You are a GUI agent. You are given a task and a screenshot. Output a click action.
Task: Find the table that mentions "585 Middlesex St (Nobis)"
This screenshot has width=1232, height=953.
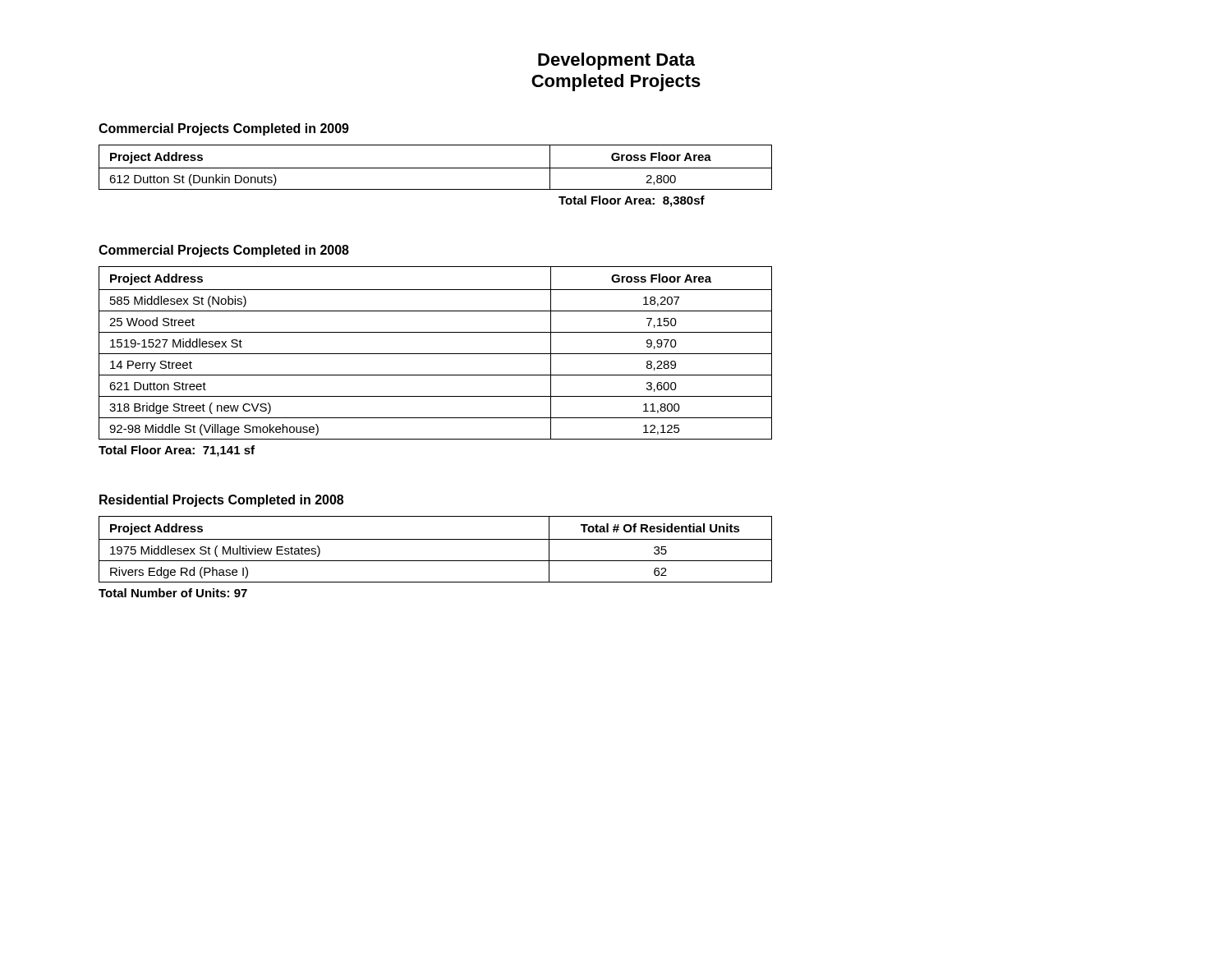(616, 353)
